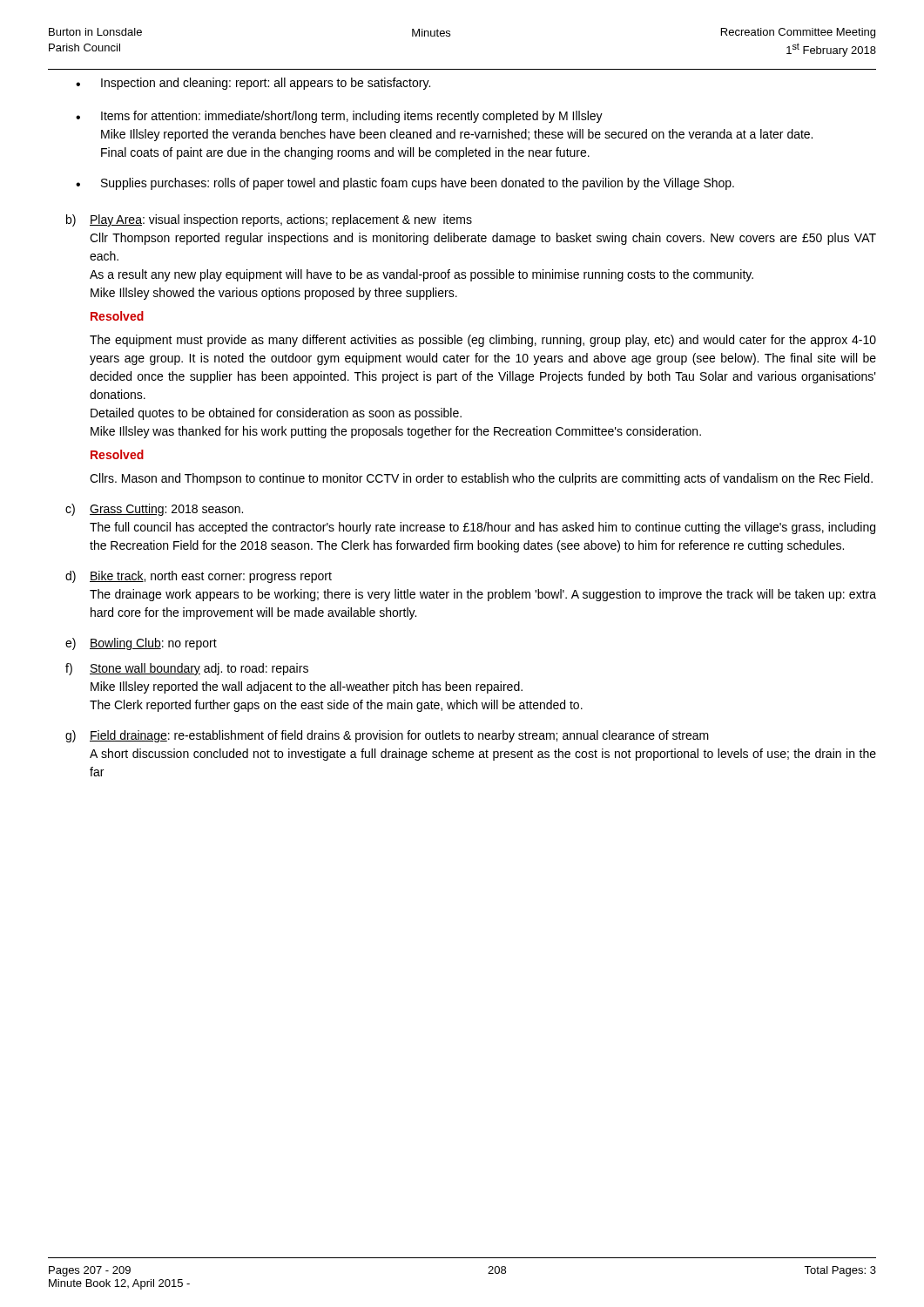The width and height of the screenshot is (924, 1307).
Task: Locate the region starting "e) Bowling Club: no report"
Action: pyautogui.click(x=141, y=644)
